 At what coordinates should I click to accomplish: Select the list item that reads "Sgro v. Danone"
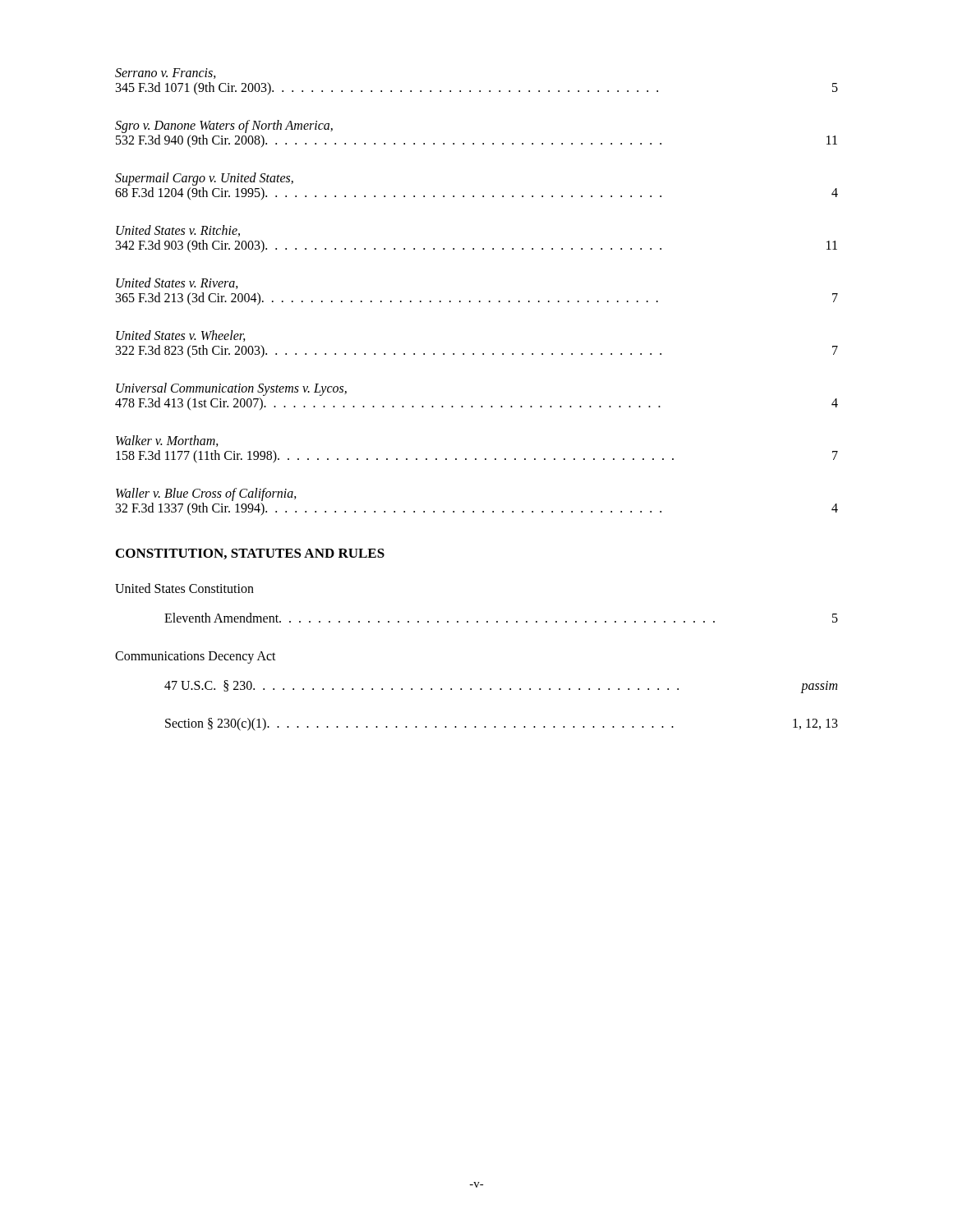476,133
